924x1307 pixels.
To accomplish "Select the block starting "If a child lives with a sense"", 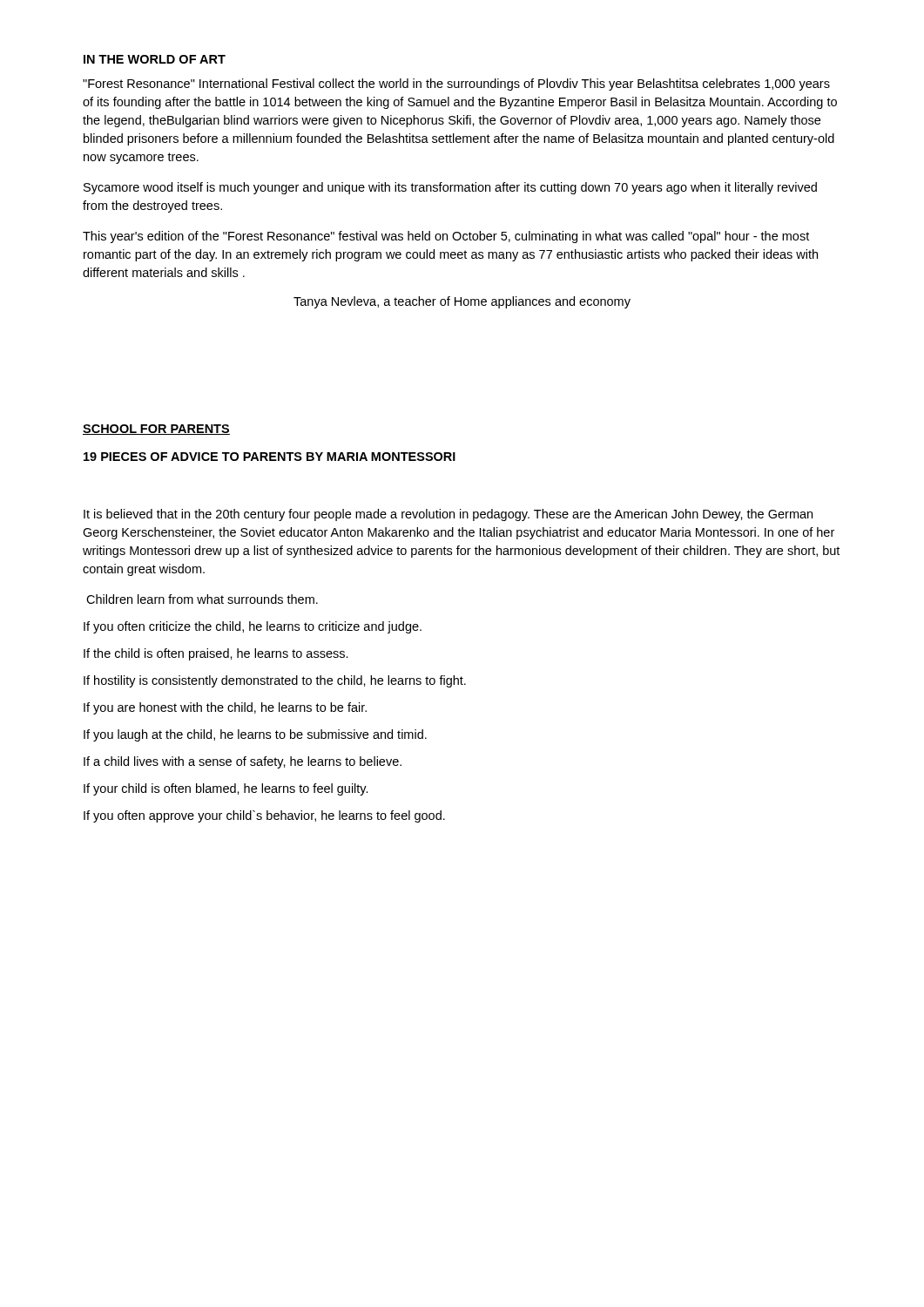I will coord(243,762).
